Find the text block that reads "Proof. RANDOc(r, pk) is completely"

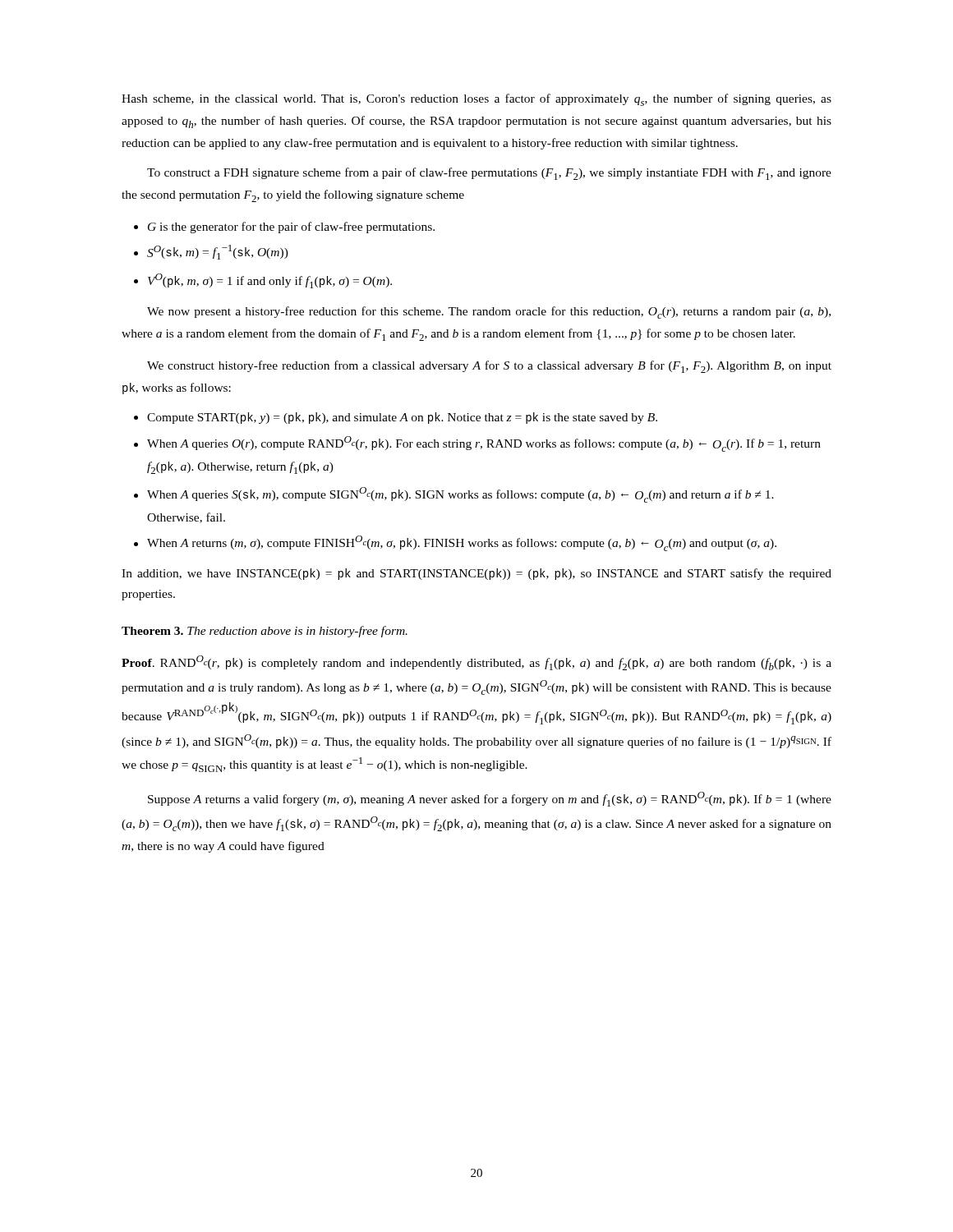click(x=476, y=713)
